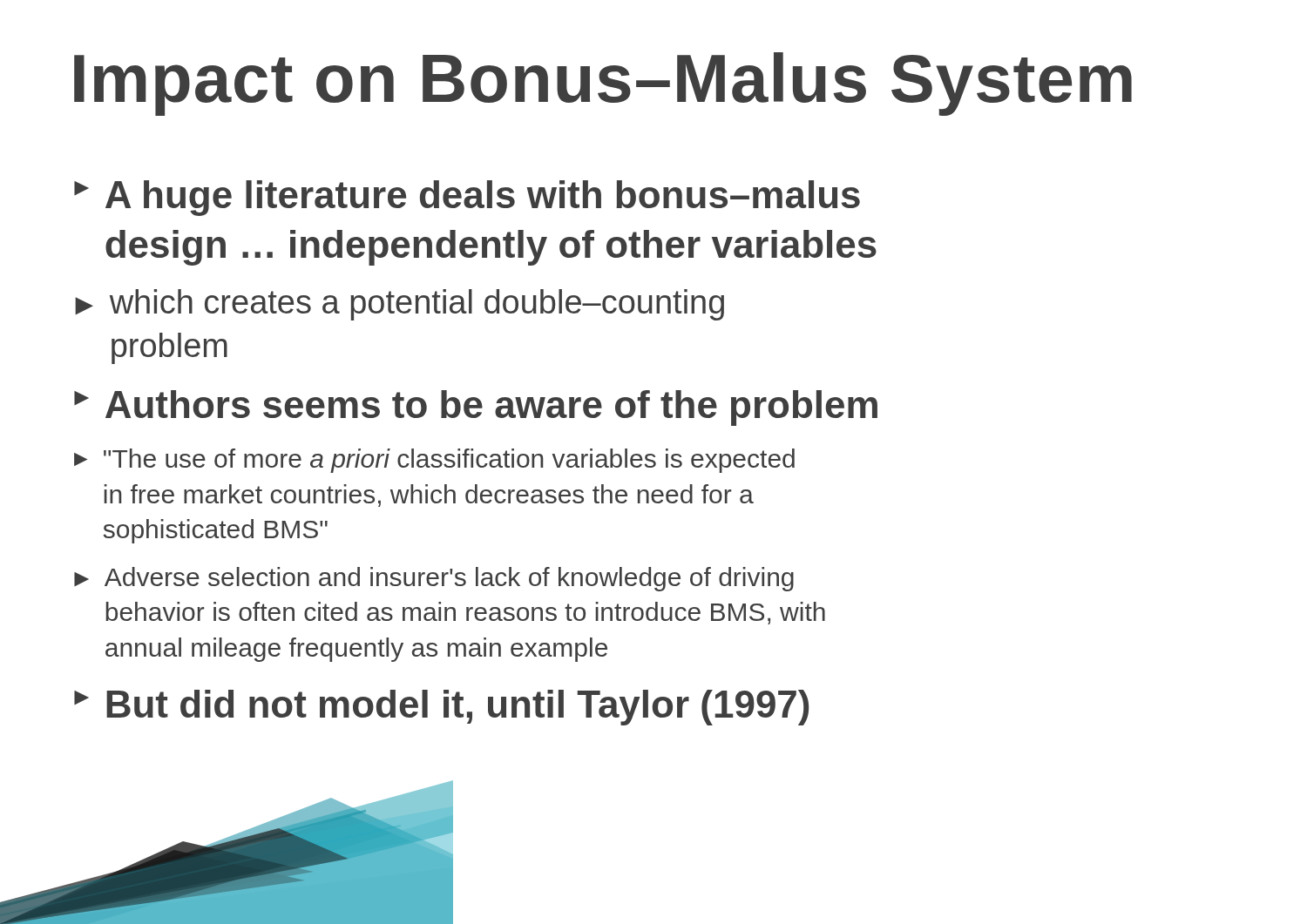
Task: Select the text block starting "► "The use of more a"
Action: click(x=433, y=495)
